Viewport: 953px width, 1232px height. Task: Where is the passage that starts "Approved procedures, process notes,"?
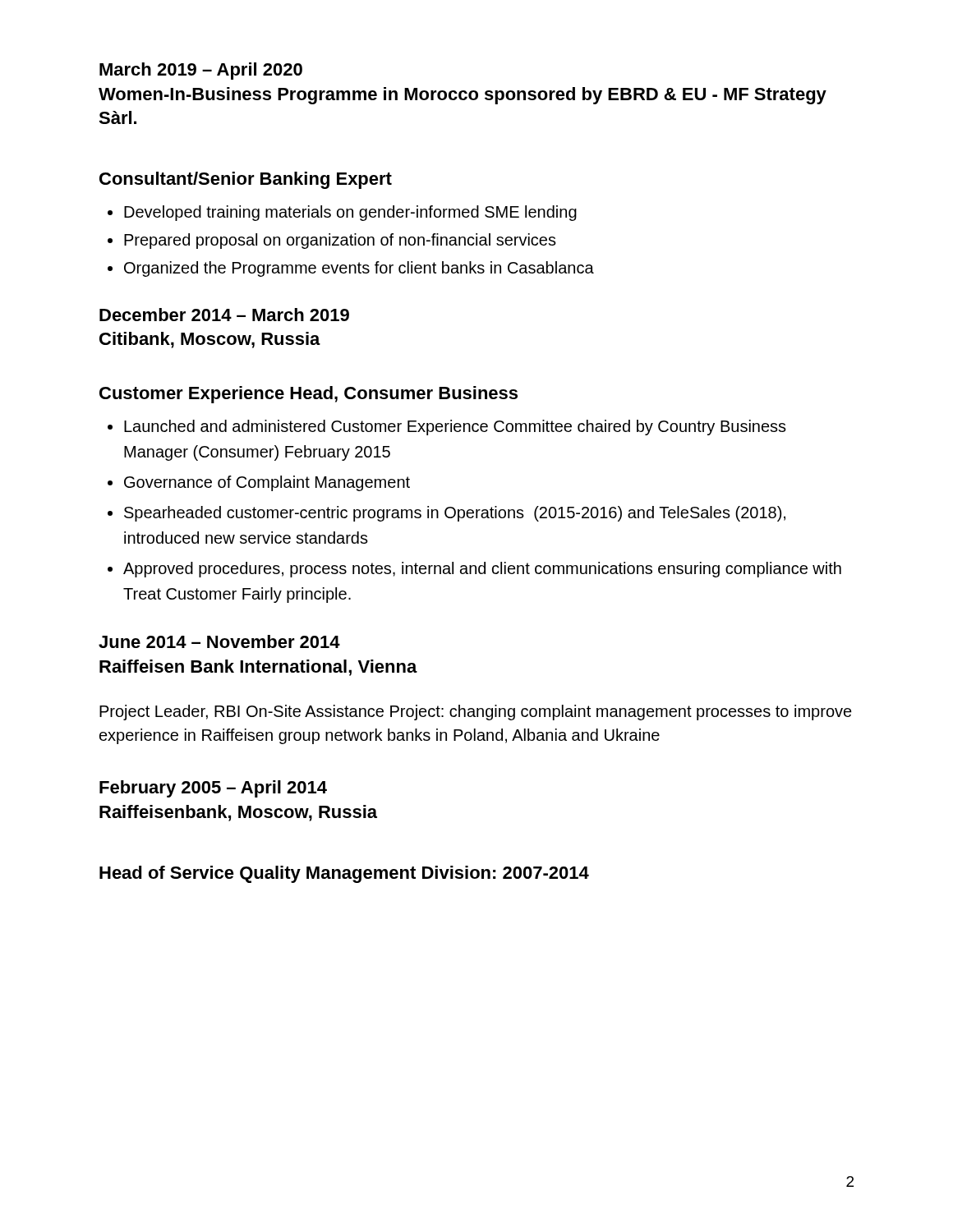coord(483,581)
